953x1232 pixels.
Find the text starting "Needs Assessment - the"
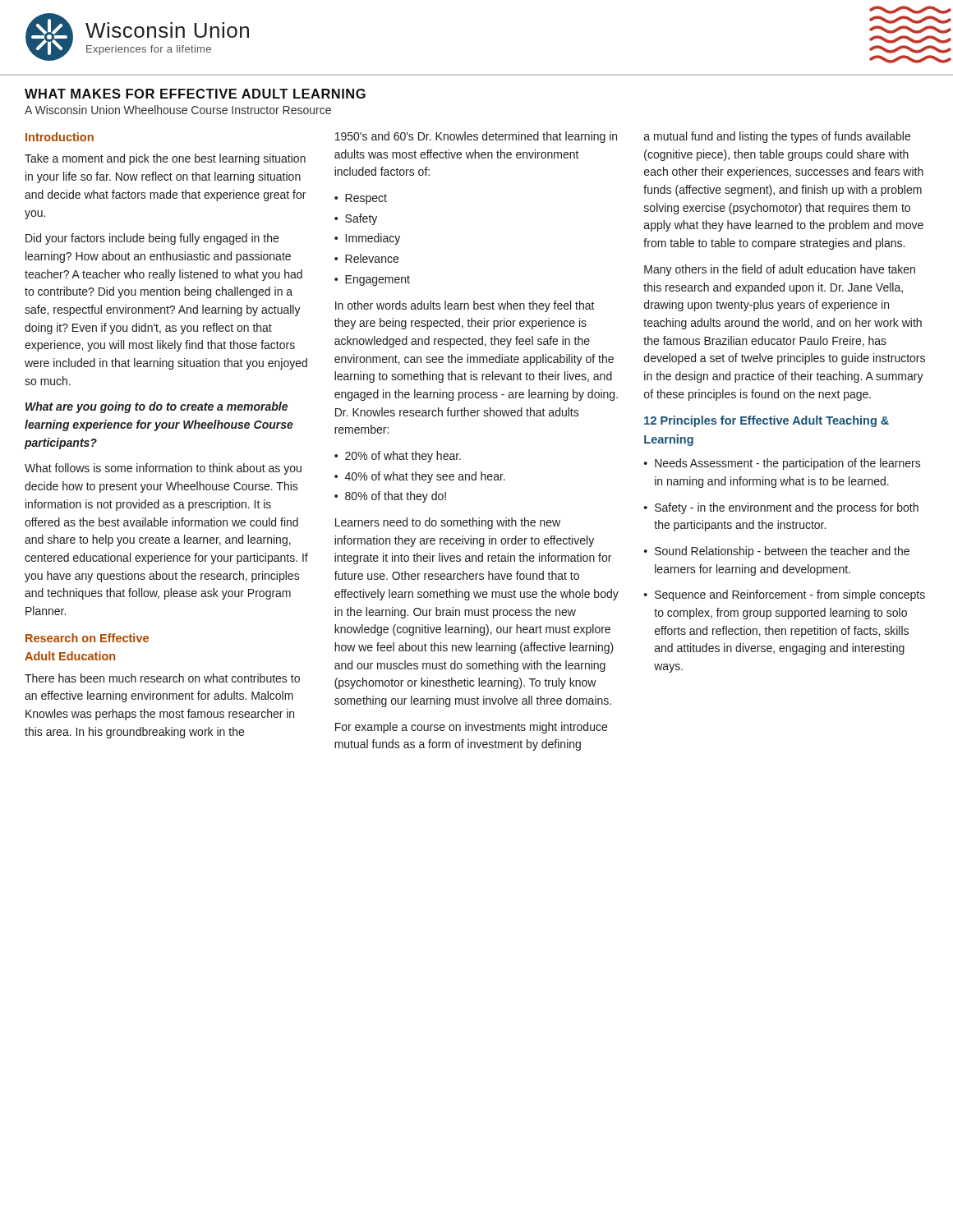tap(787, 472)
